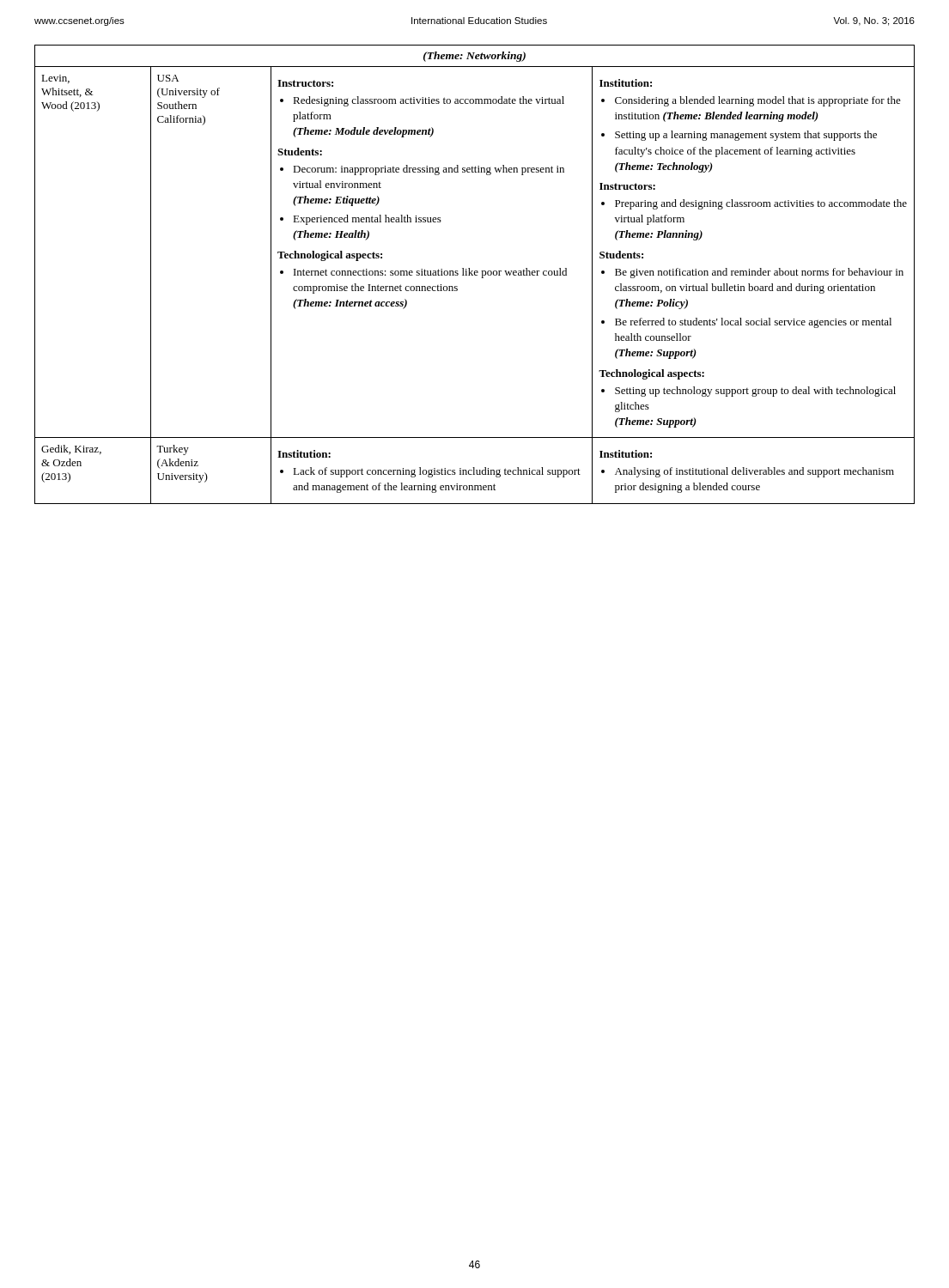Click the table

474,274
